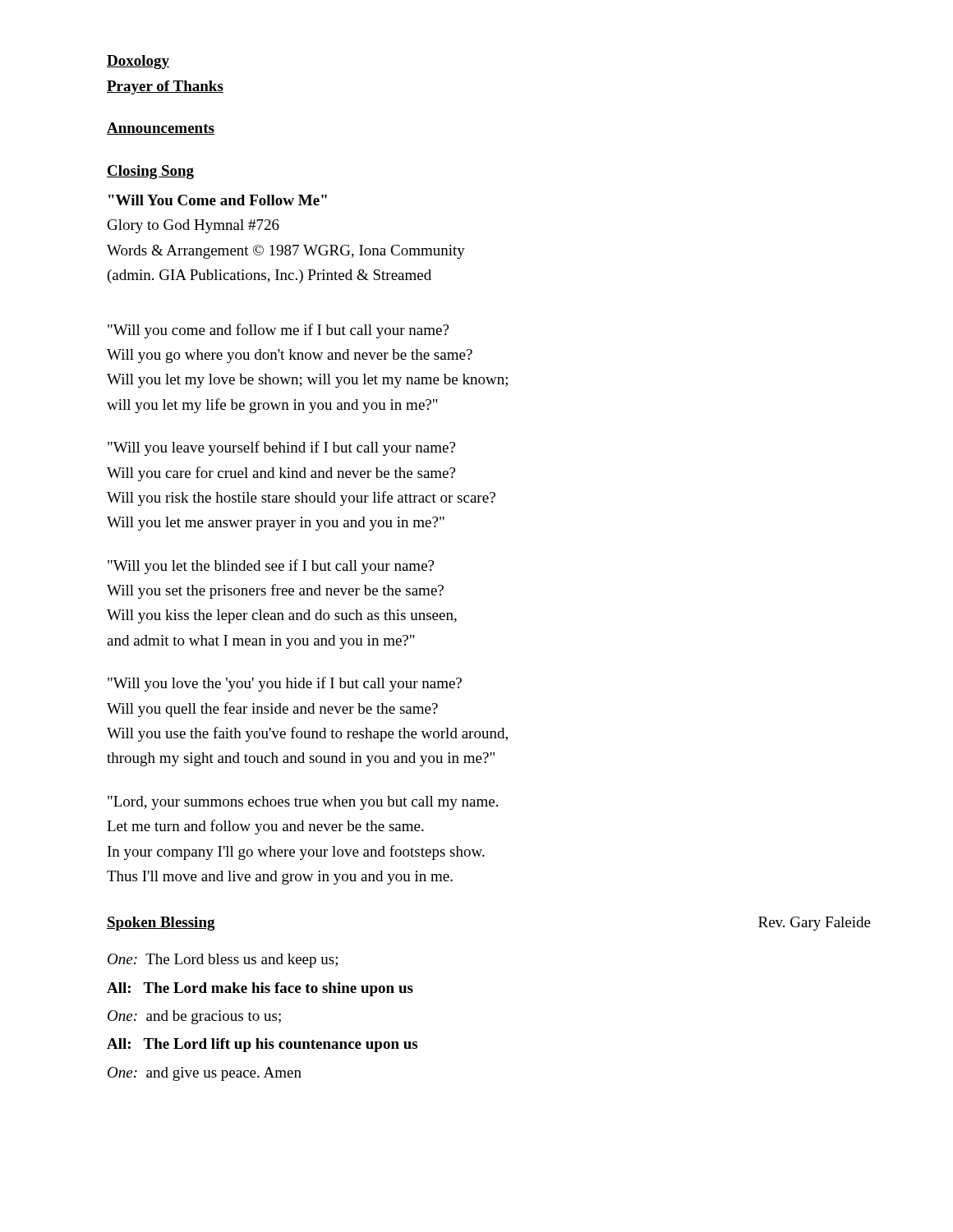Point to the text starting "Spoken Blessing"

(161, 923)
